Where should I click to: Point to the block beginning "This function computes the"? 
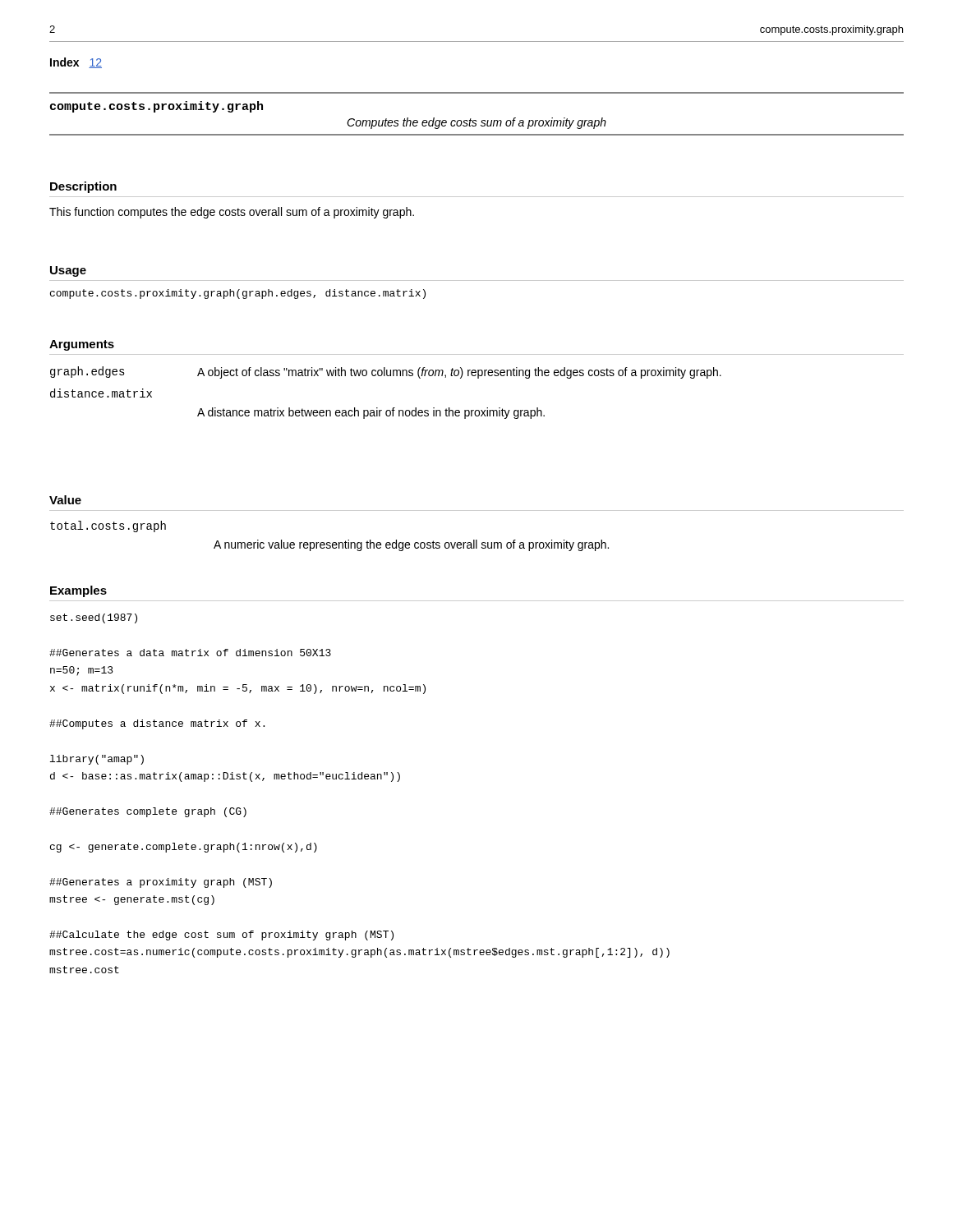[x=232, y=212]
